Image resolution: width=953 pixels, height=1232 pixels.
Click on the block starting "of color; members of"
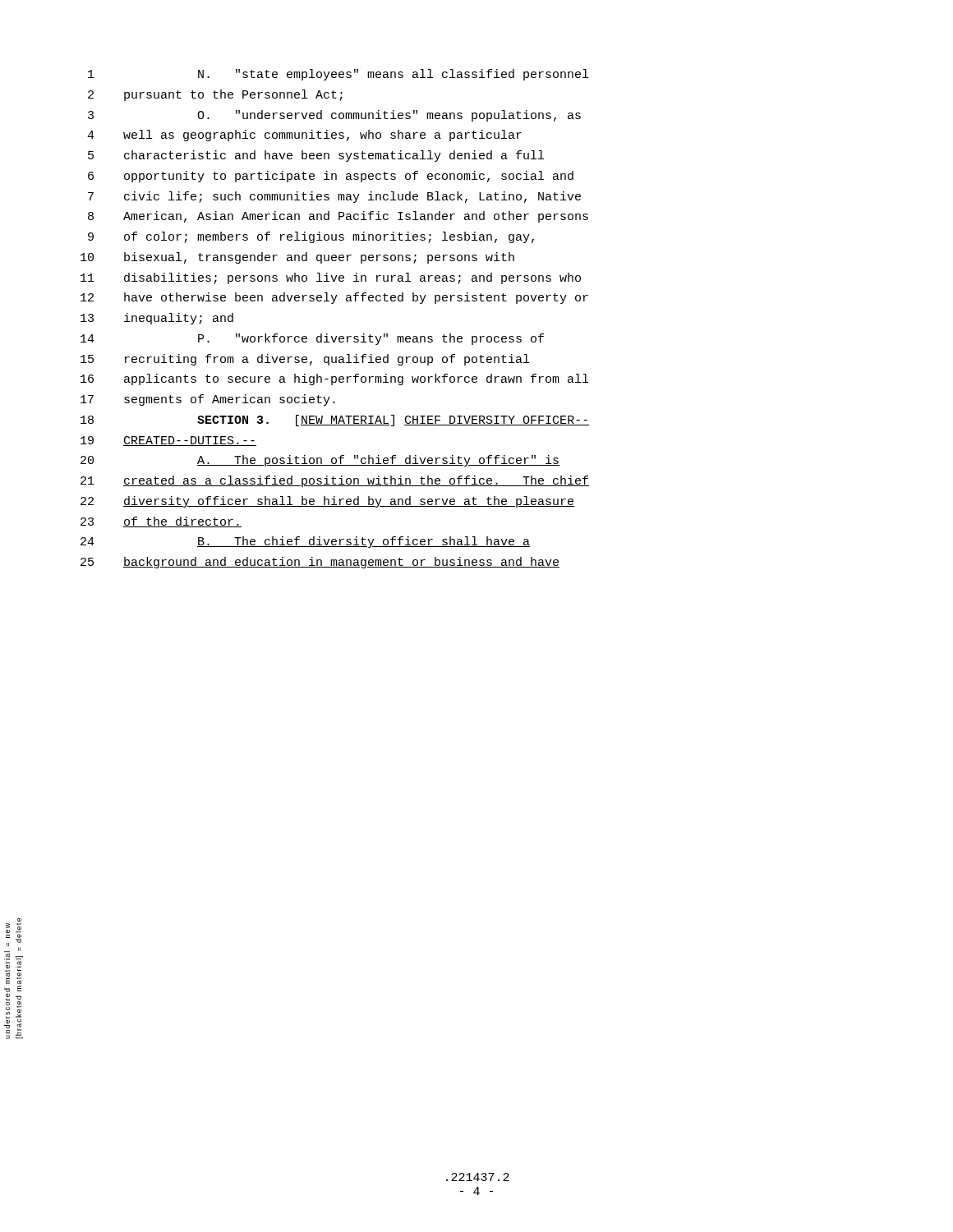pyautogui.click(x=330, y=238)
